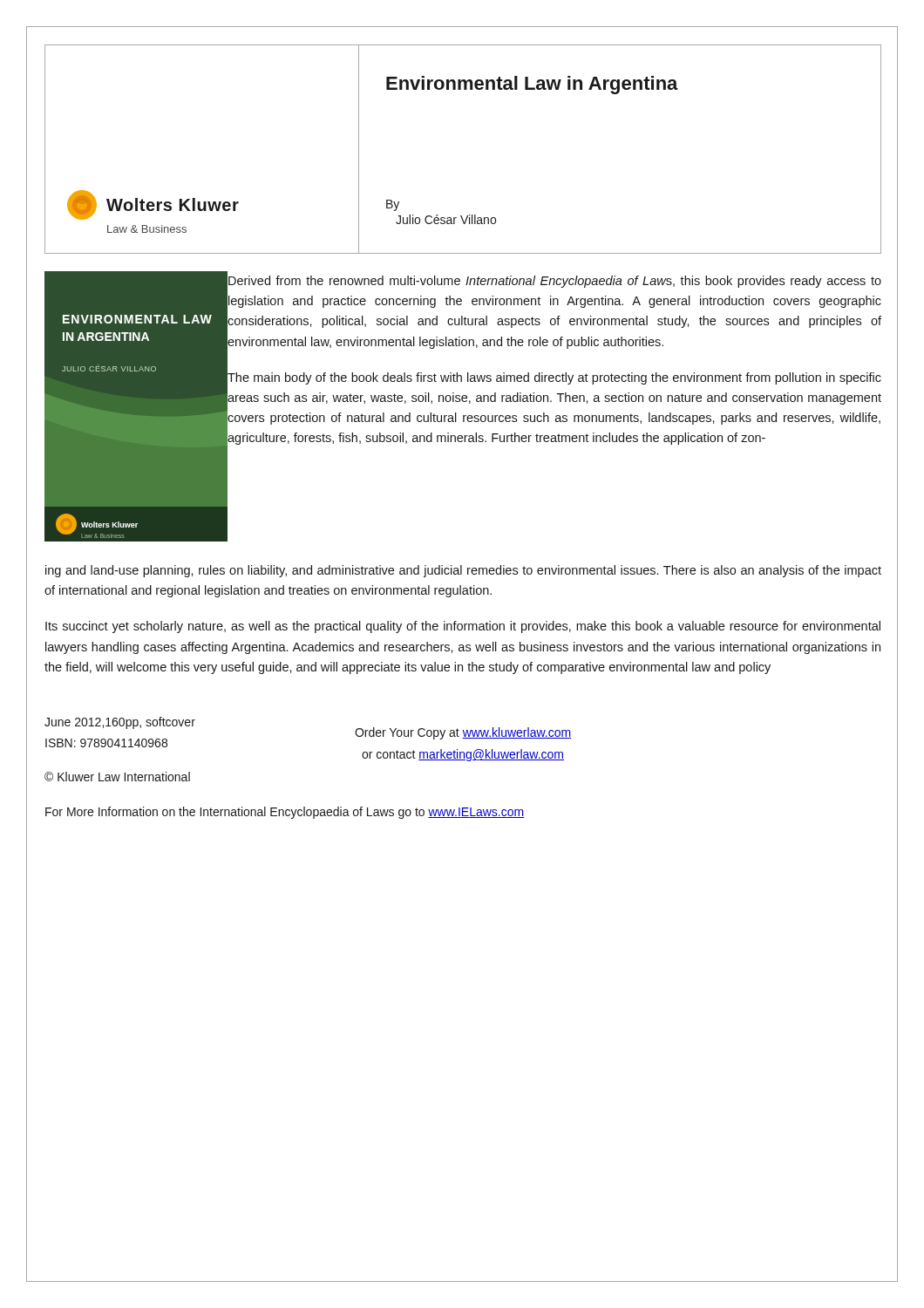Click on the text block containing "ing and land-use planning, rules on"
The width and height of the screenshot is (924, 1308).
463,619
